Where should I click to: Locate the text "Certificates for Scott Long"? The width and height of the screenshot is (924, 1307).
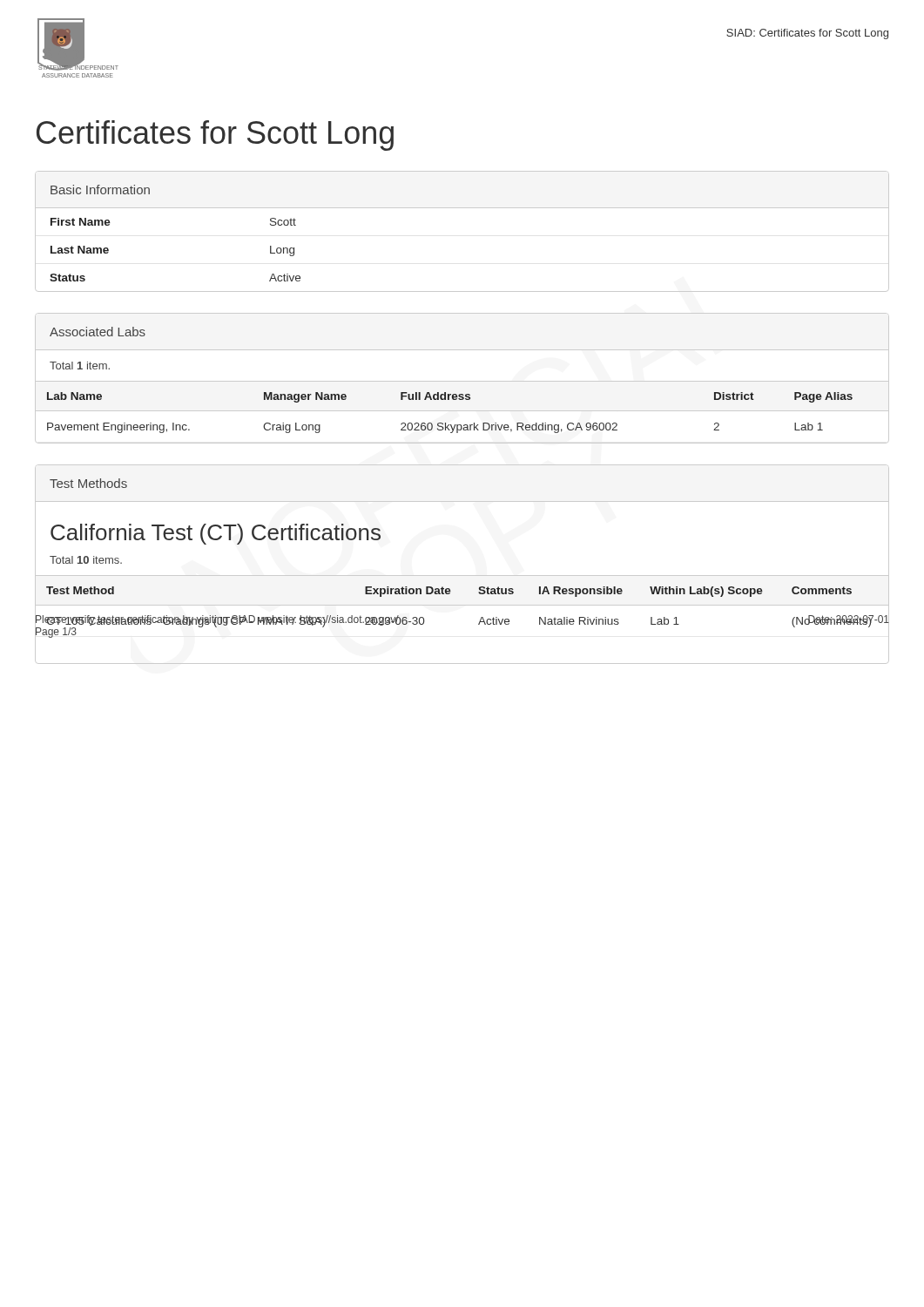tap(215, 133)
